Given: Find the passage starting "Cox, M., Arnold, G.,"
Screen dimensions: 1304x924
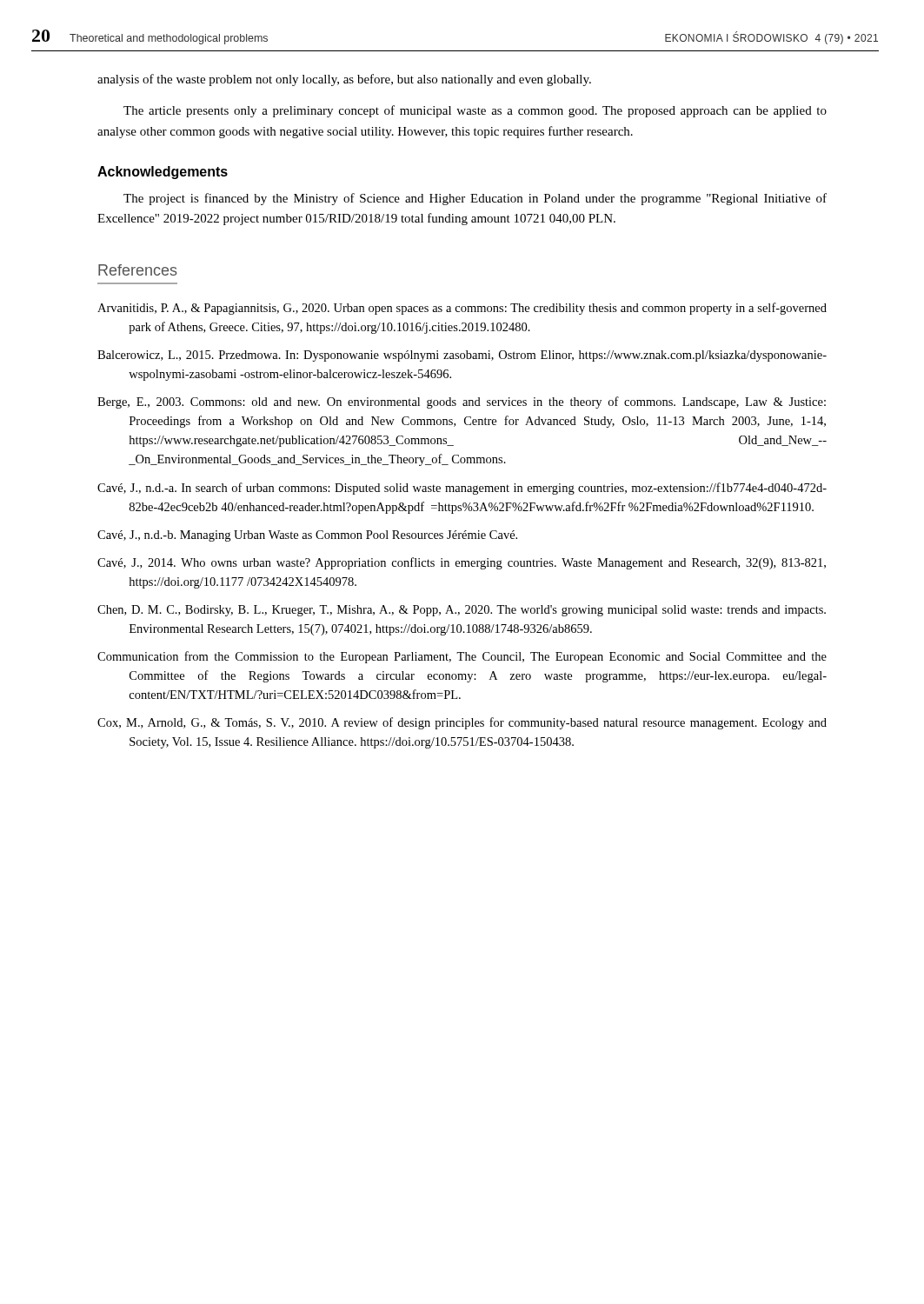Looking at the screenshot, I should pos(462,732).
